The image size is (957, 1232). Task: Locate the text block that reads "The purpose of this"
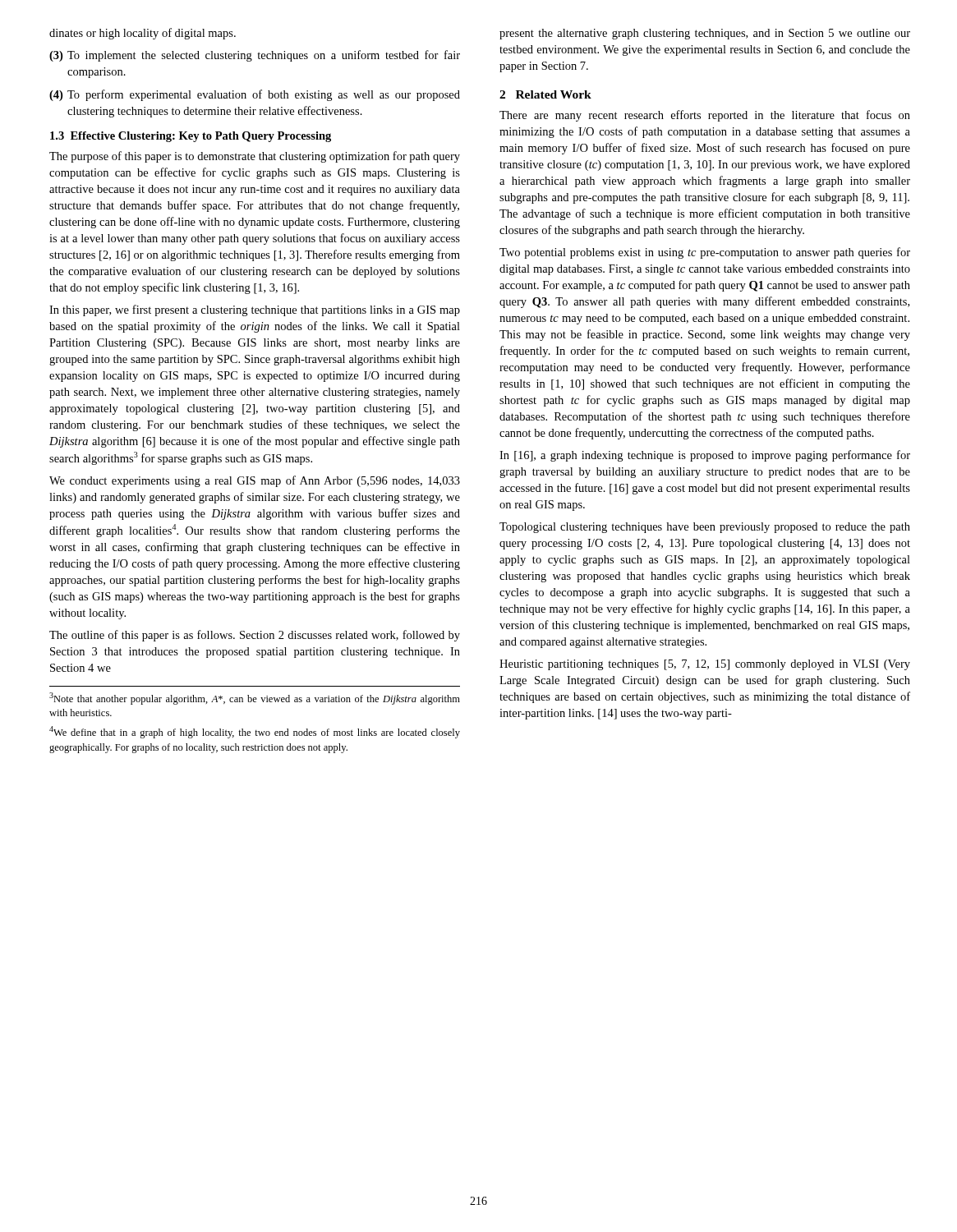(255, 222)
